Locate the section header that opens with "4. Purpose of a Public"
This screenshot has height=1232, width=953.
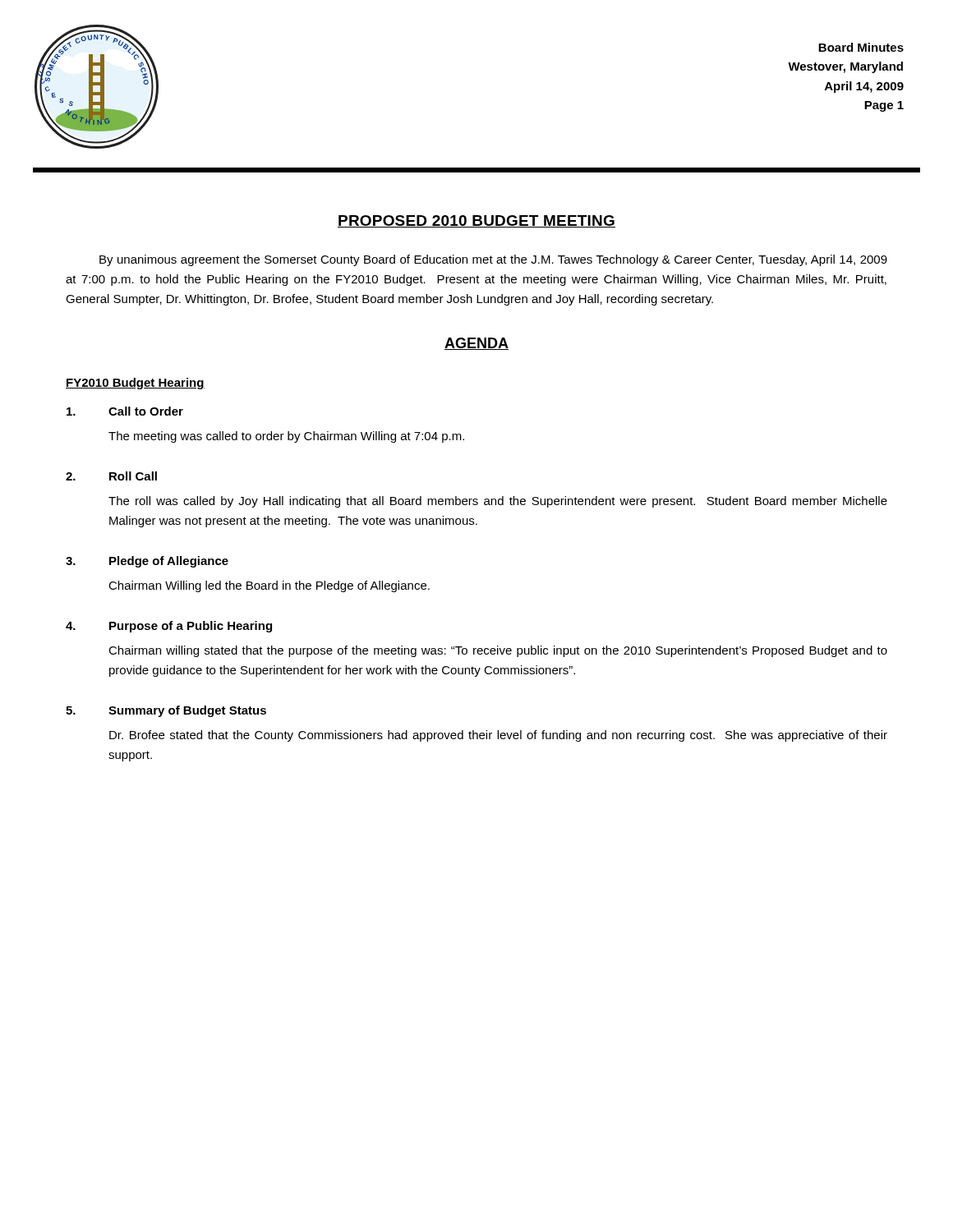coord(169,625)
